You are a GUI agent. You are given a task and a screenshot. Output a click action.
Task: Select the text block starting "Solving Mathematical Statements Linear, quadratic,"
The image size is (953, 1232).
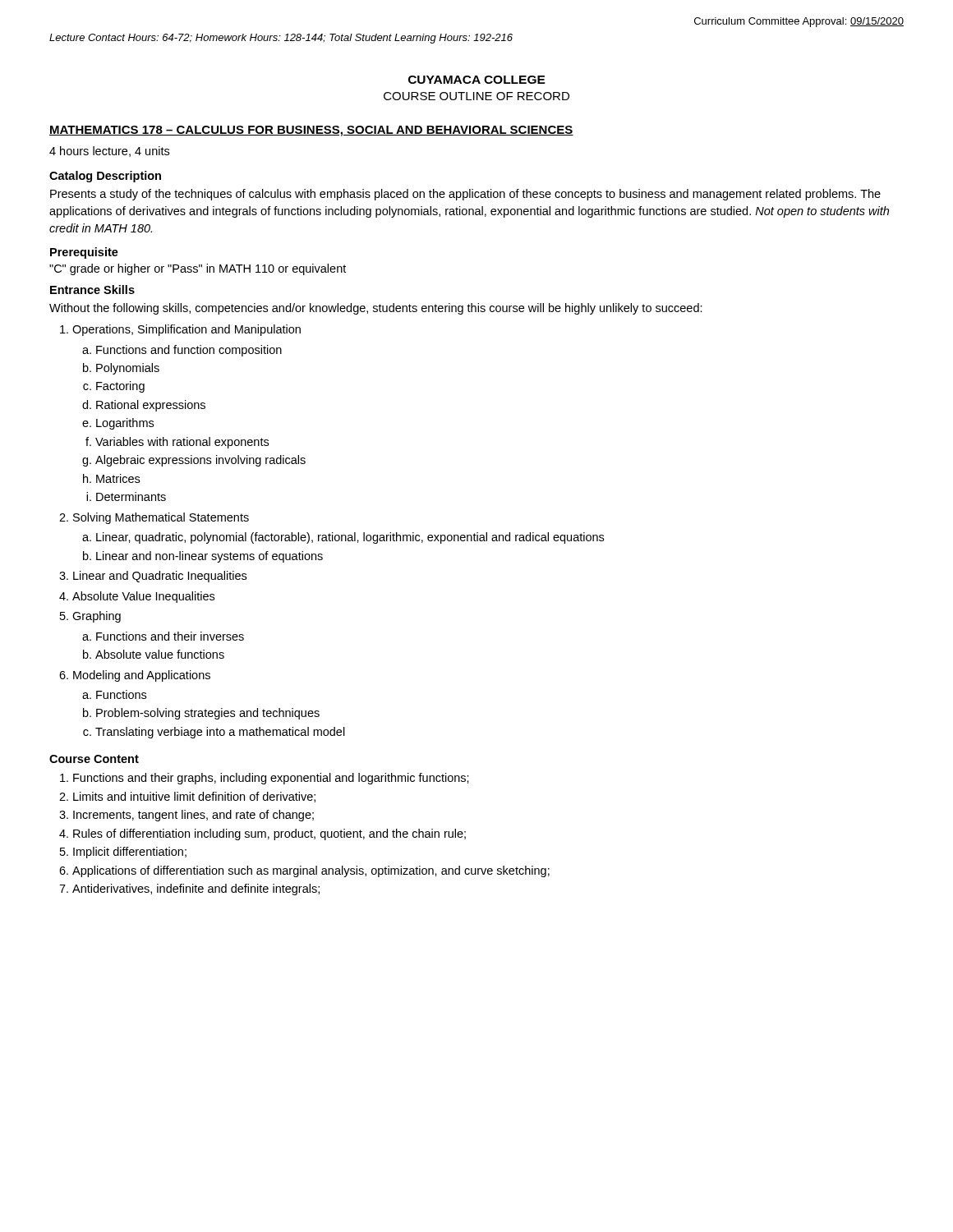476,537
